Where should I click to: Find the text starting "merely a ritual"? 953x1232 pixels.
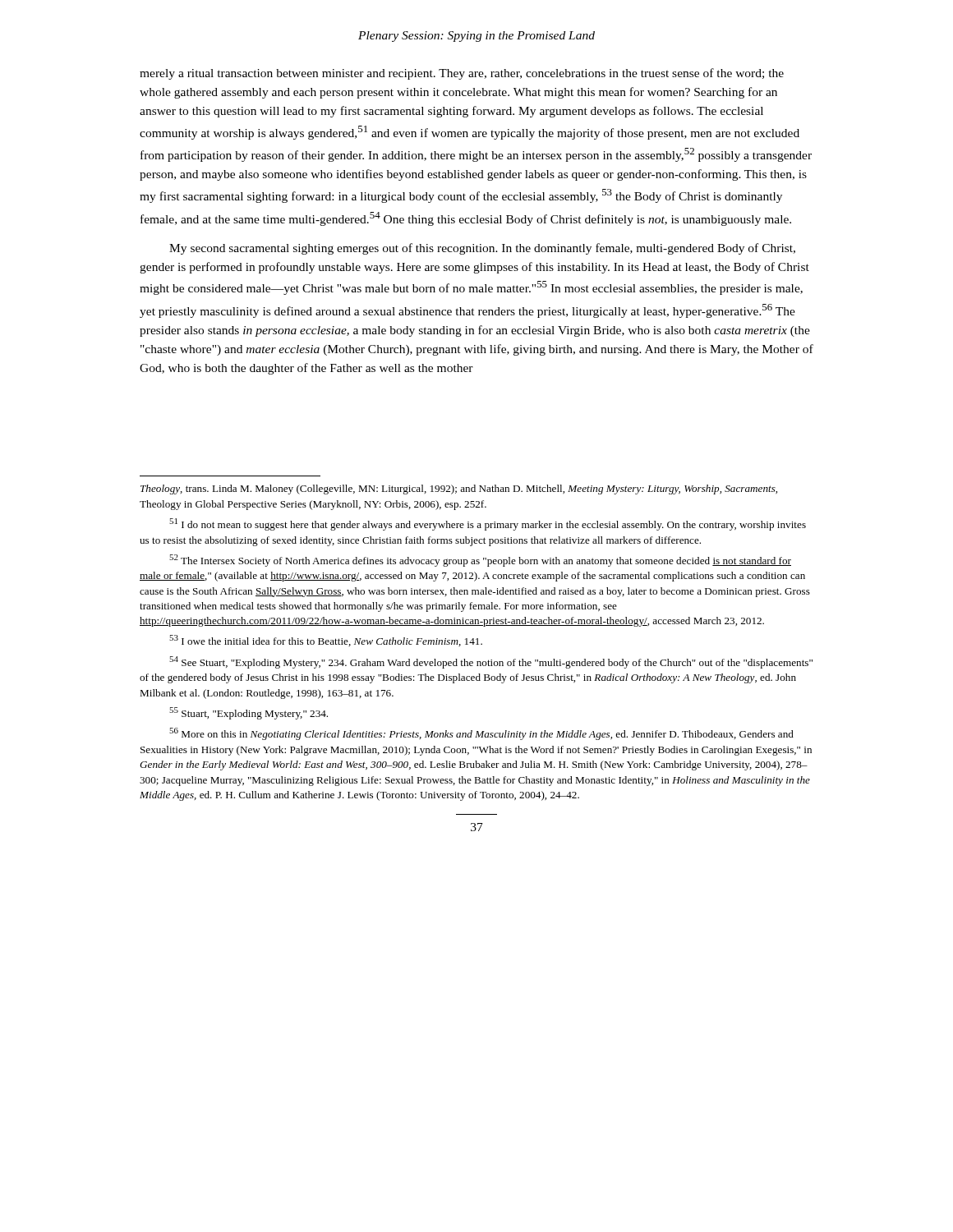point(476,147)
